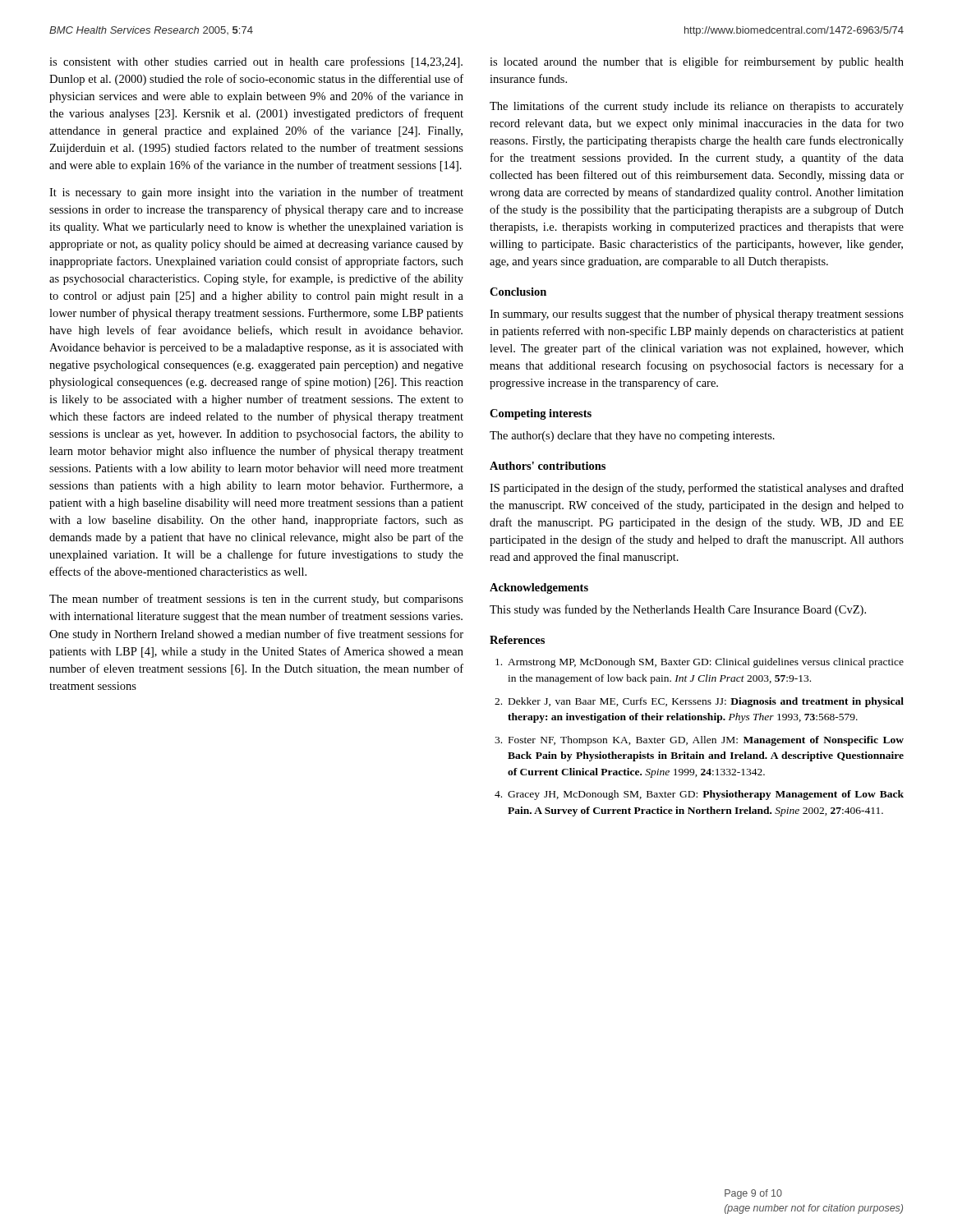Point to "Authors' contributions"

[x=548, y=466]
